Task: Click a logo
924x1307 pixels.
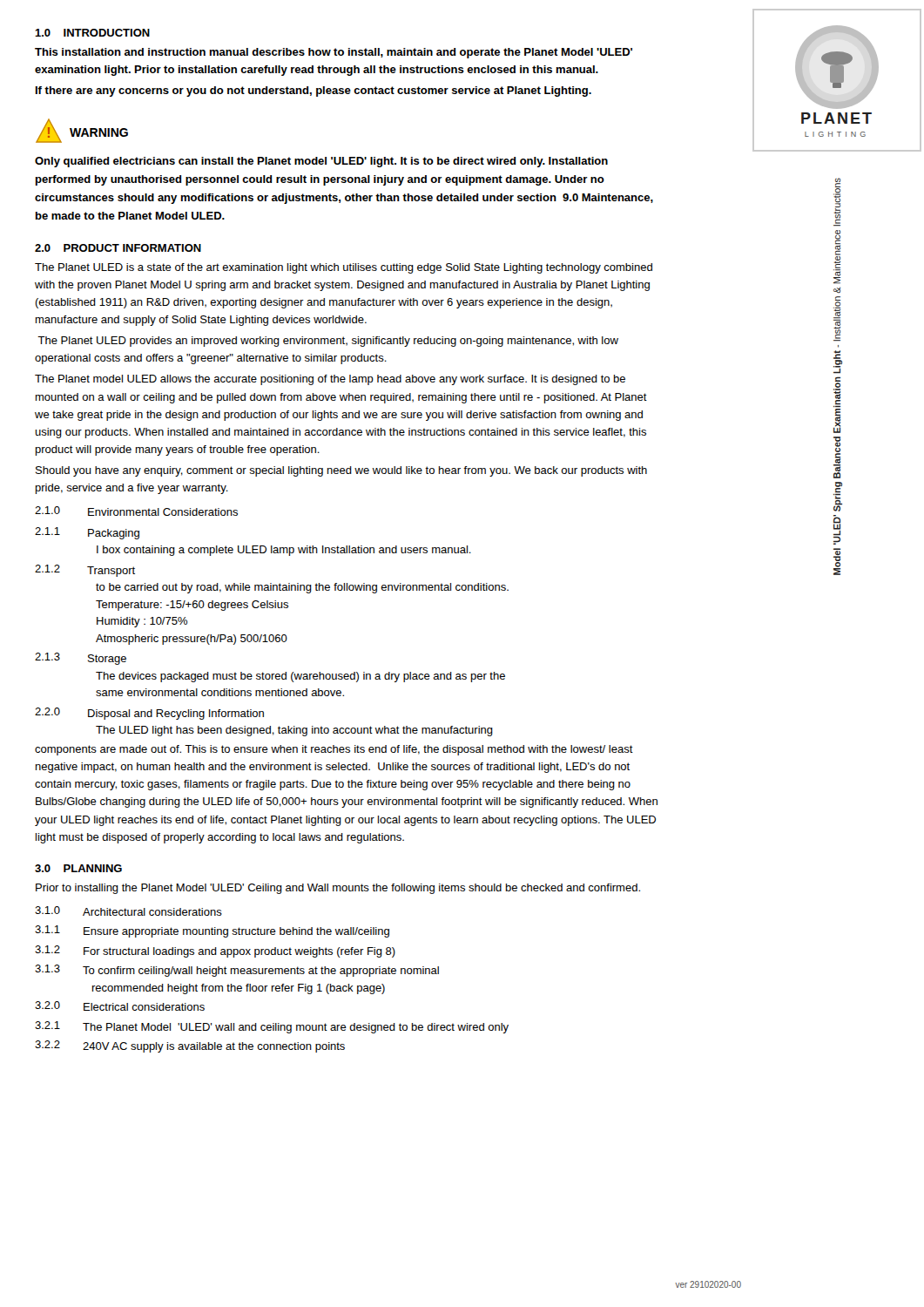Action: 837,80
